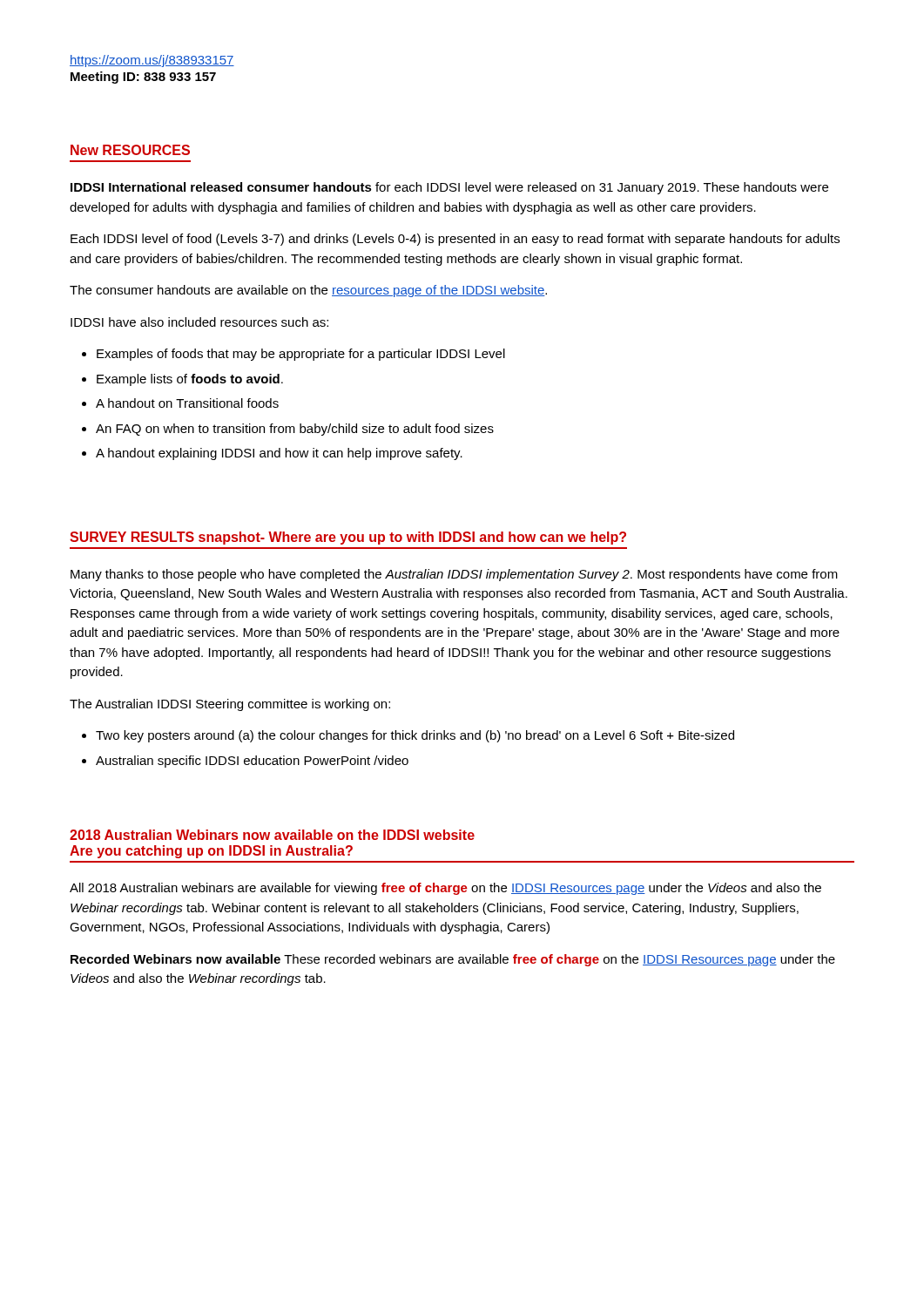Viewport: 924px width, 1307px height.
Task: Point to "New RESOURCES"
Action: point(130,152)
